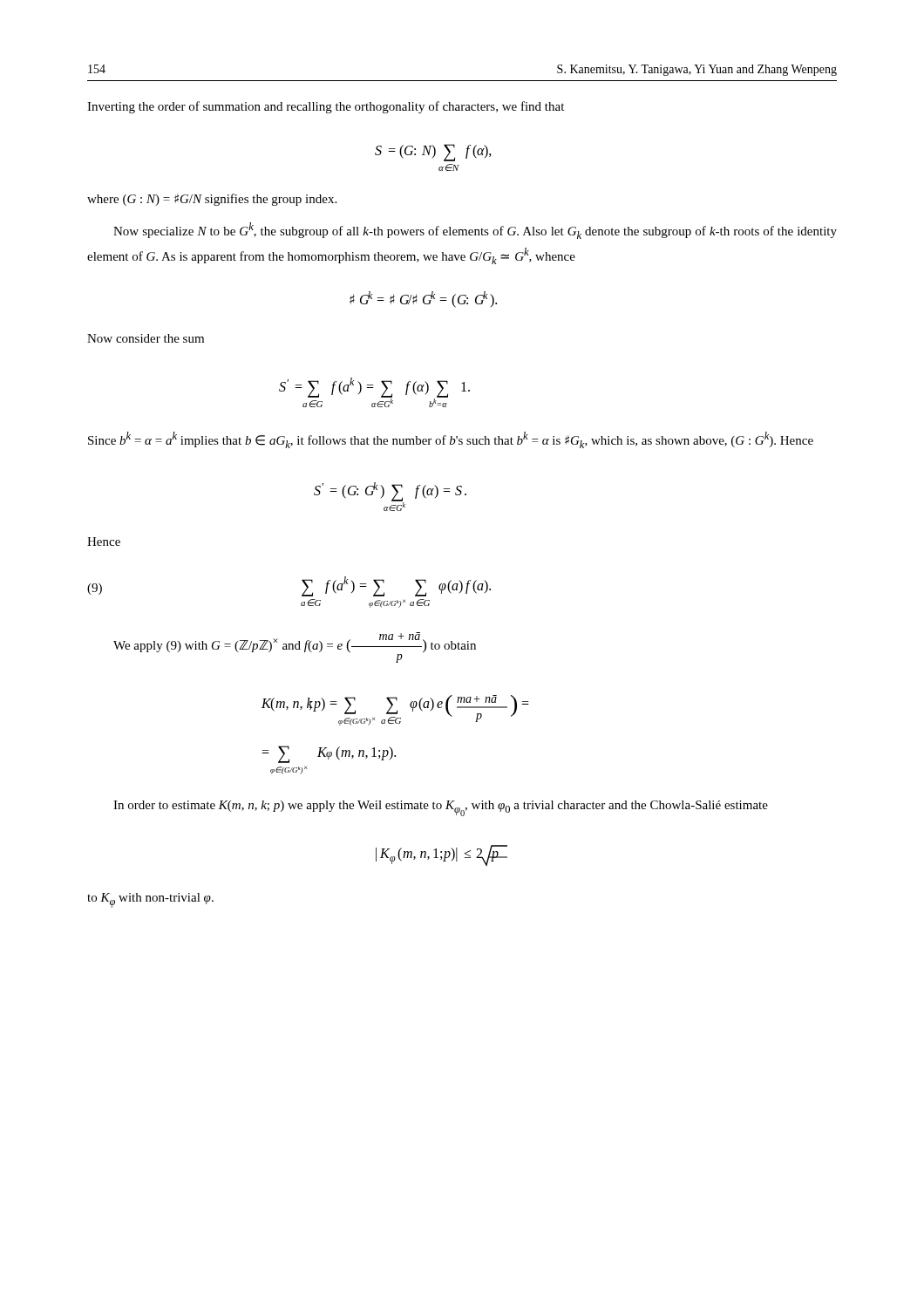Point to "Now consider the sum"
Viewport: 924px width, 1308px height.
(146, 338)
